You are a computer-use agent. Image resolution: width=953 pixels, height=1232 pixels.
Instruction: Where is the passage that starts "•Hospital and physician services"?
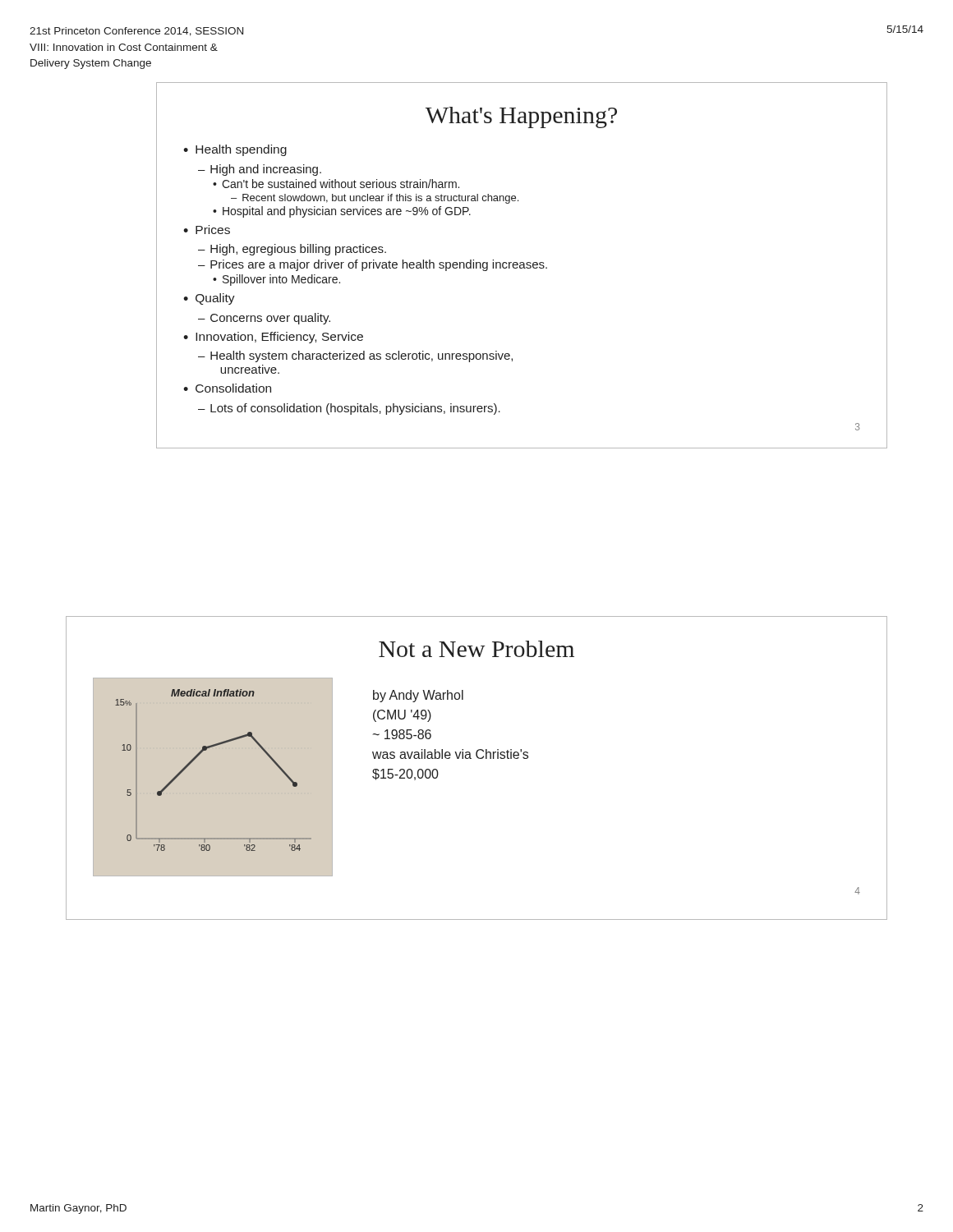pos(342,211)
